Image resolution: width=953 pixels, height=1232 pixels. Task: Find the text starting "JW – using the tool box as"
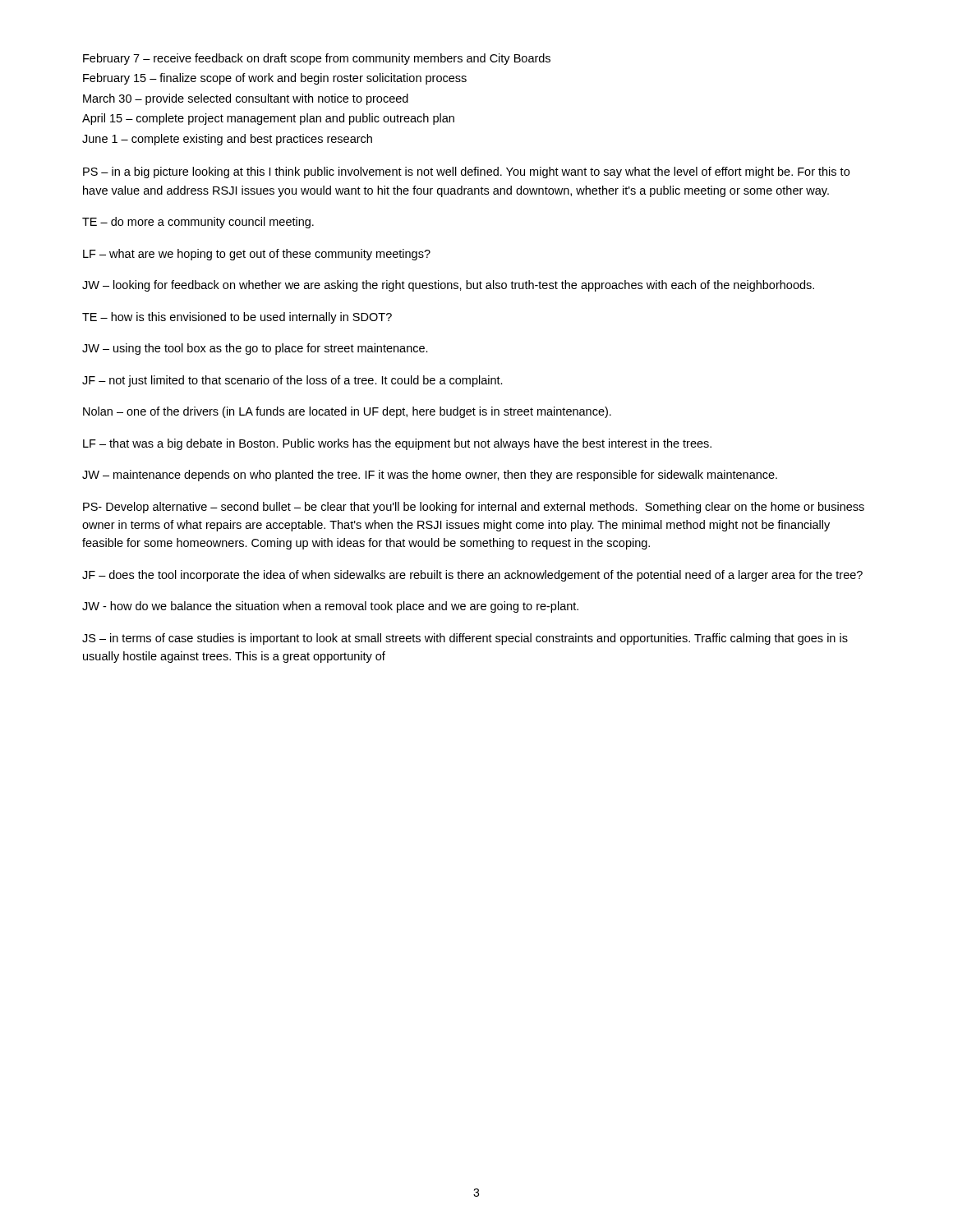tap(255, 348)
